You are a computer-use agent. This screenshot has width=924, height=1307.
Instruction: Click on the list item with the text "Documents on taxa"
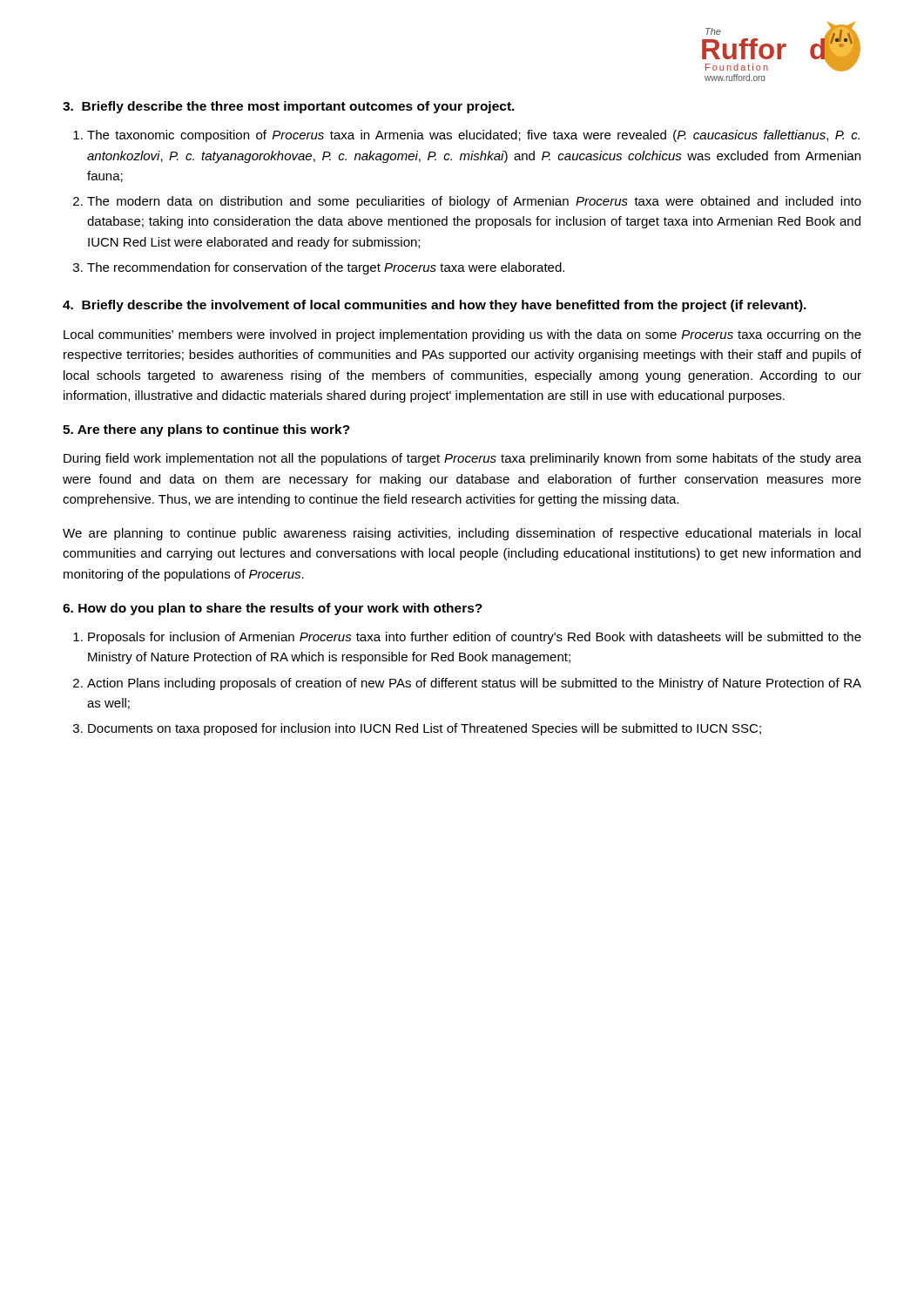click(x=425, y=728)
